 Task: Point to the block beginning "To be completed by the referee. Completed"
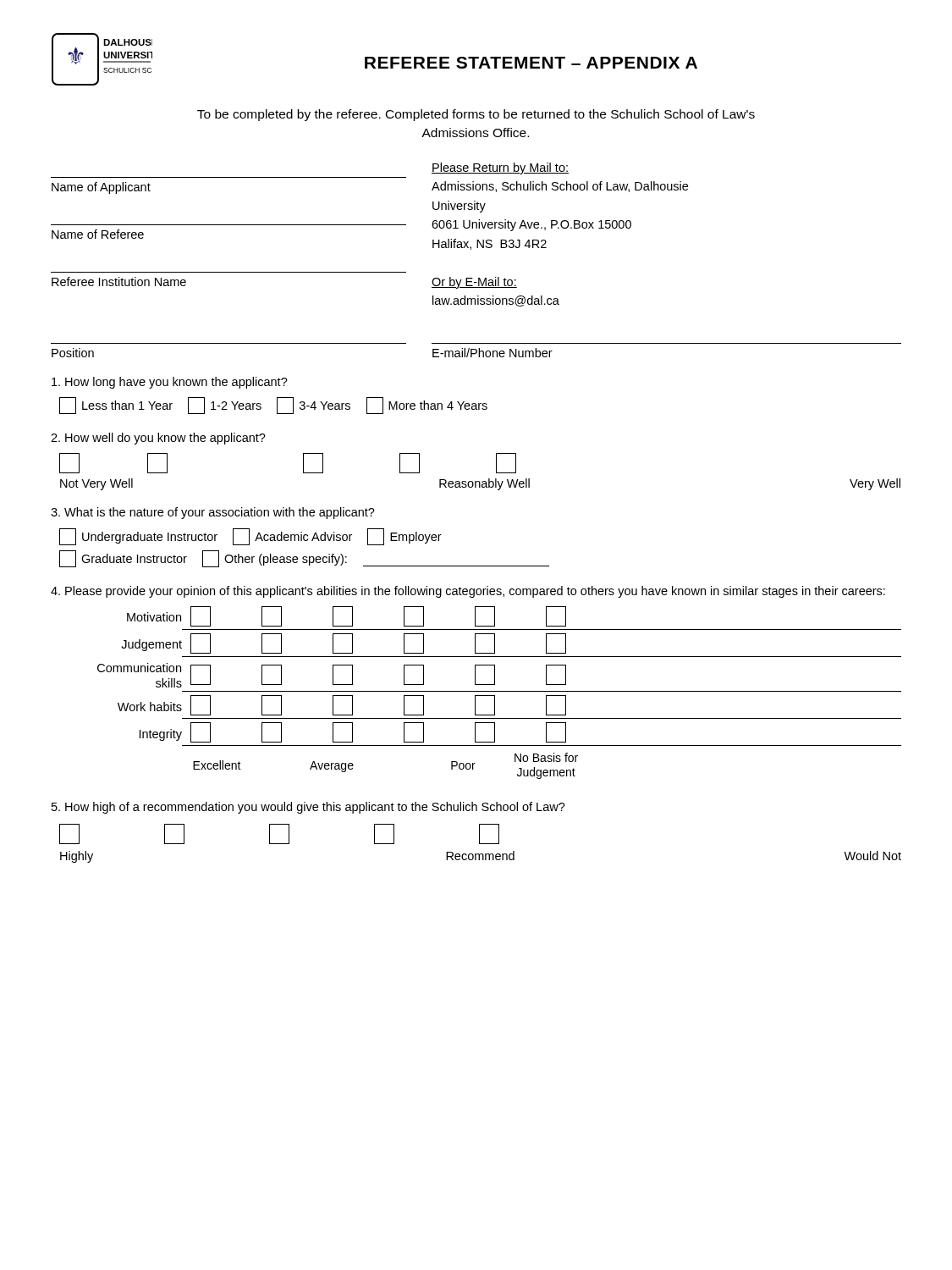pyautogui.click(x=476, y=123)
